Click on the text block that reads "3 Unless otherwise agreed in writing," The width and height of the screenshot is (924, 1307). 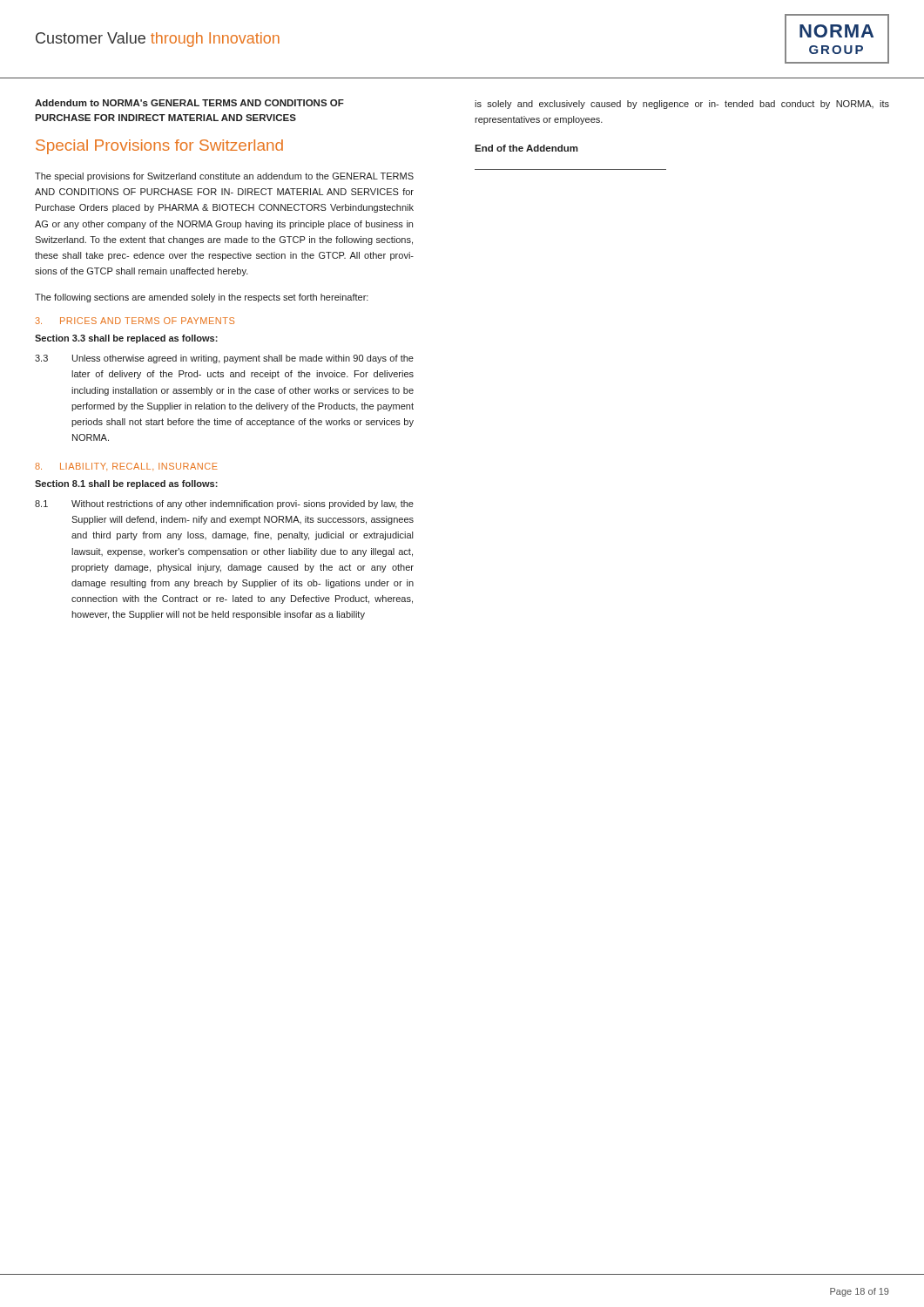click(224, 398)
